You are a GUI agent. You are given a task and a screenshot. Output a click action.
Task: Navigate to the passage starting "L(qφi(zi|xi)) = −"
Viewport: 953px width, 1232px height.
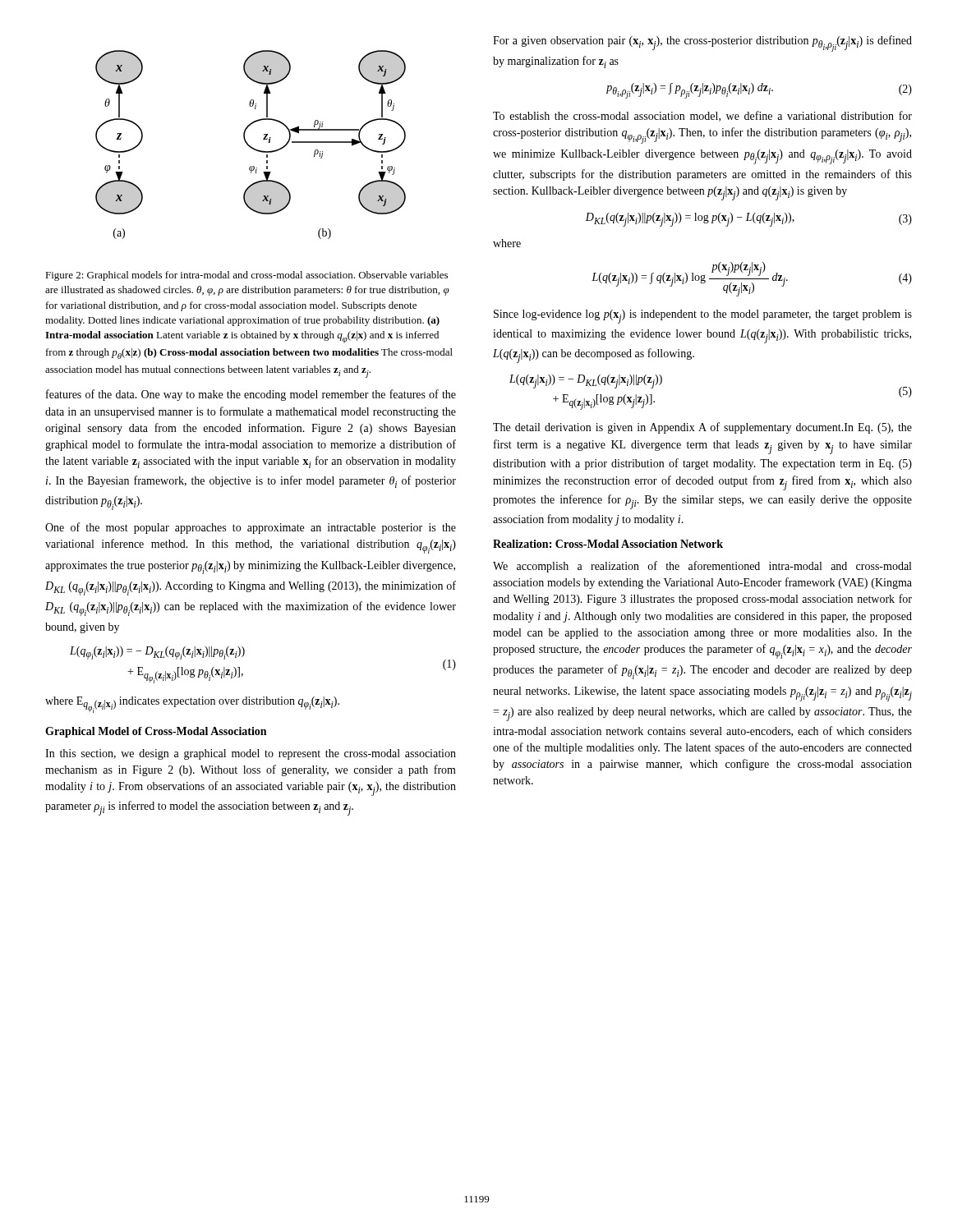coord(251,664)
